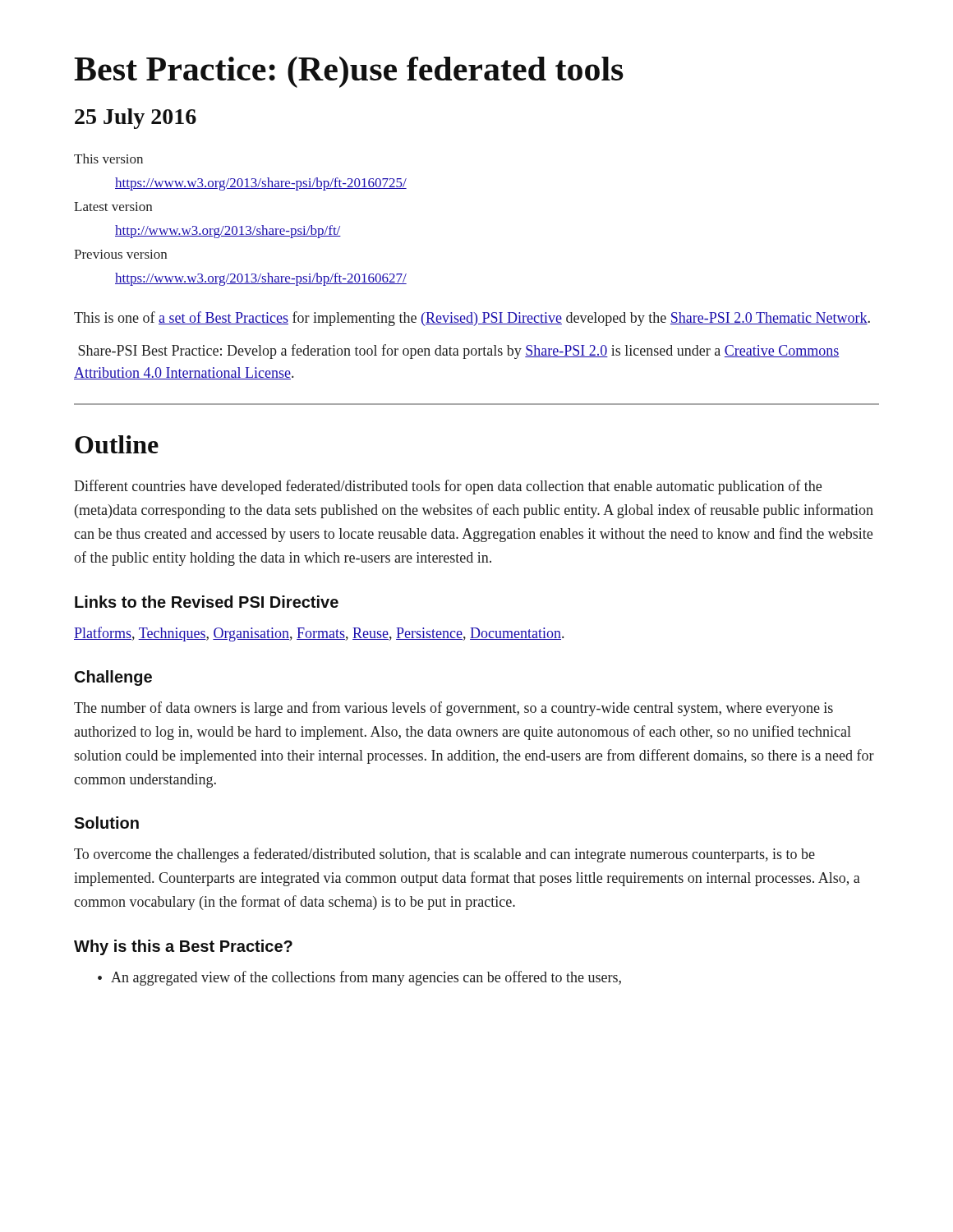Select the title with the text "Best Practice: (Re)use federated tools"
Screen dimensions: 1232x953
[476, 69]
